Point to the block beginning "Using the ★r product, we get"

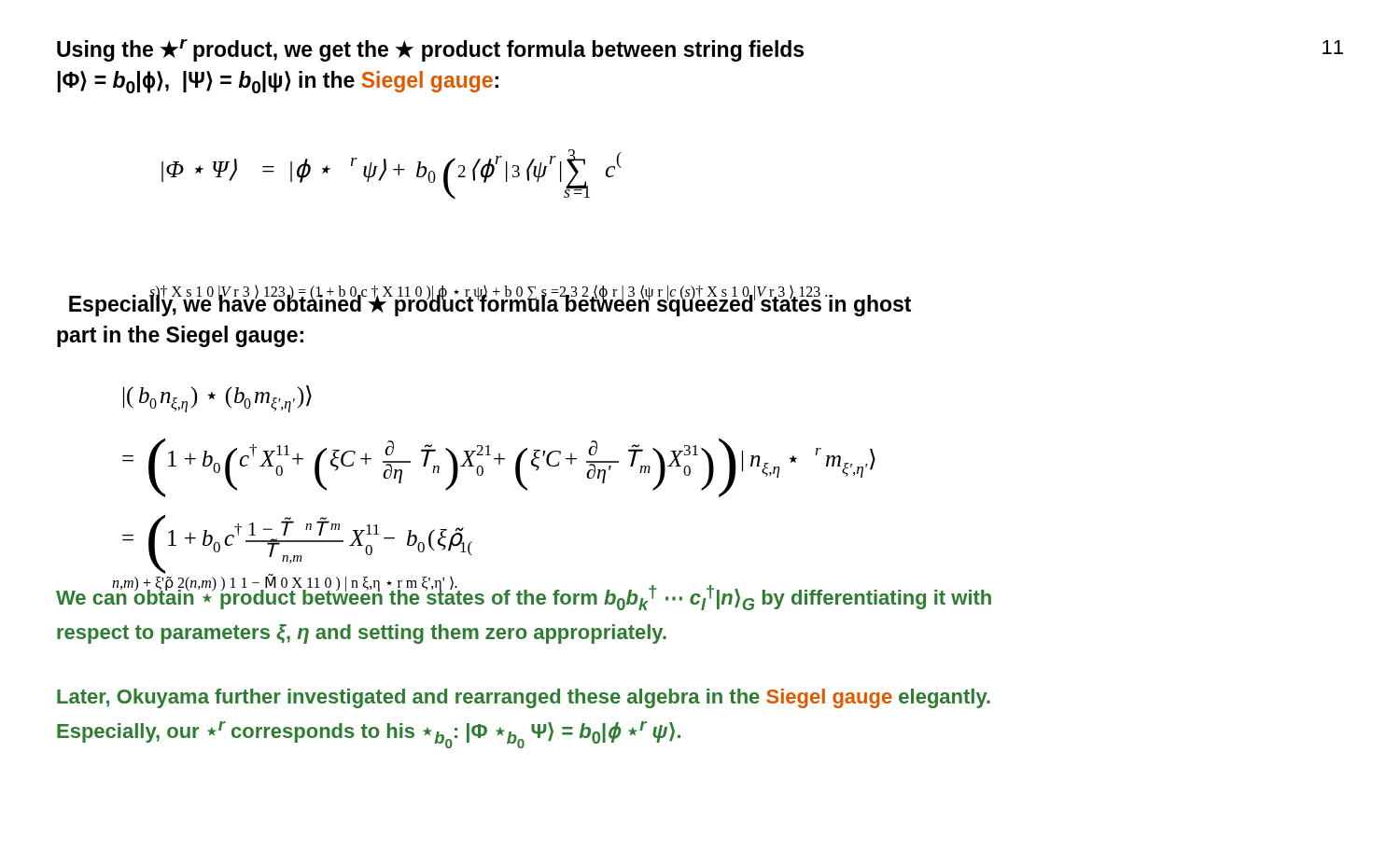coord(430,65)
